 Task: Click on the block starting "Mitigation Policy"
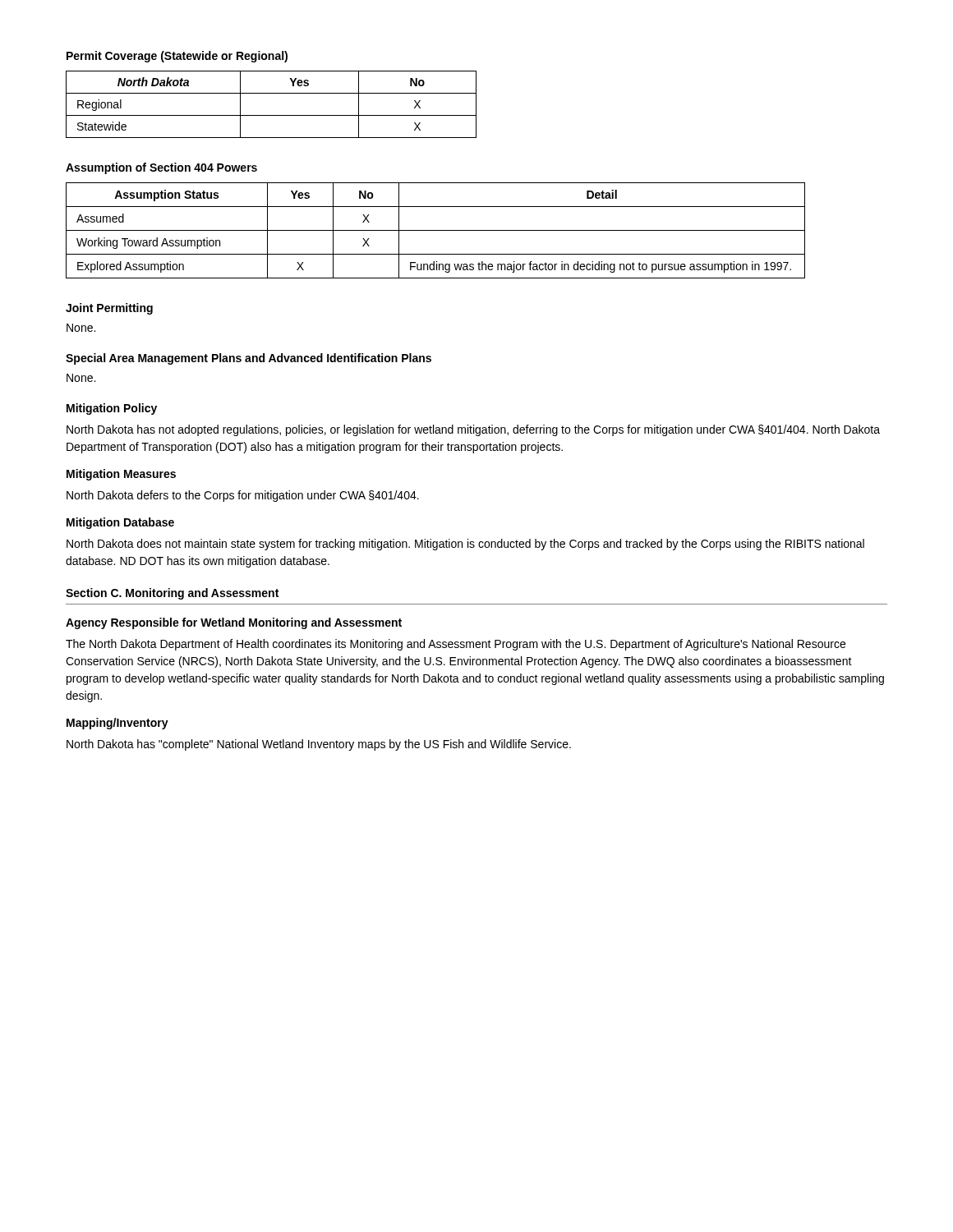tap(111, 408)
